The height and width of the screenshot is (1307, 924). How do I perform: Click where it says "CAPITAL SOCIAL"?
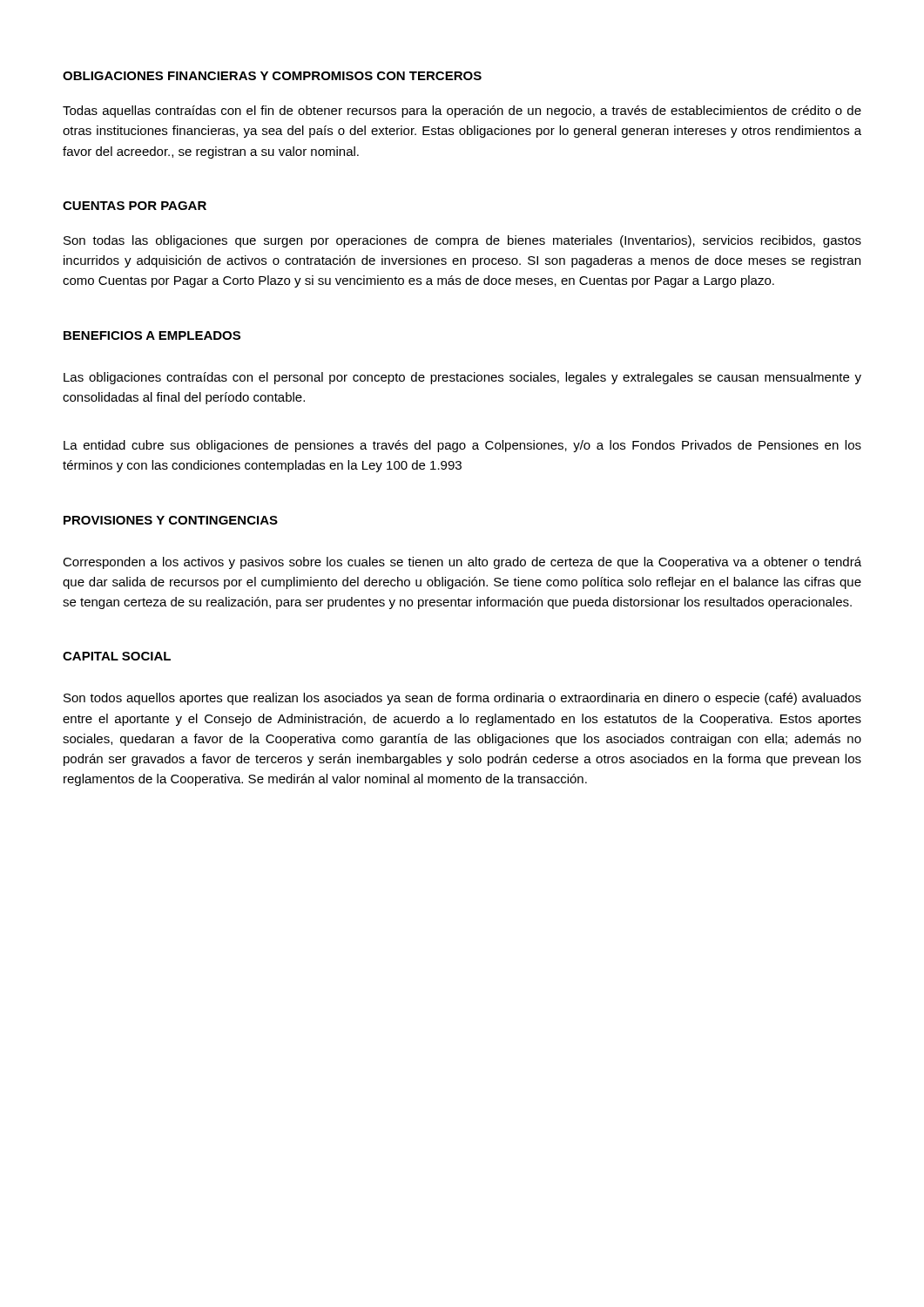point(117,656)
